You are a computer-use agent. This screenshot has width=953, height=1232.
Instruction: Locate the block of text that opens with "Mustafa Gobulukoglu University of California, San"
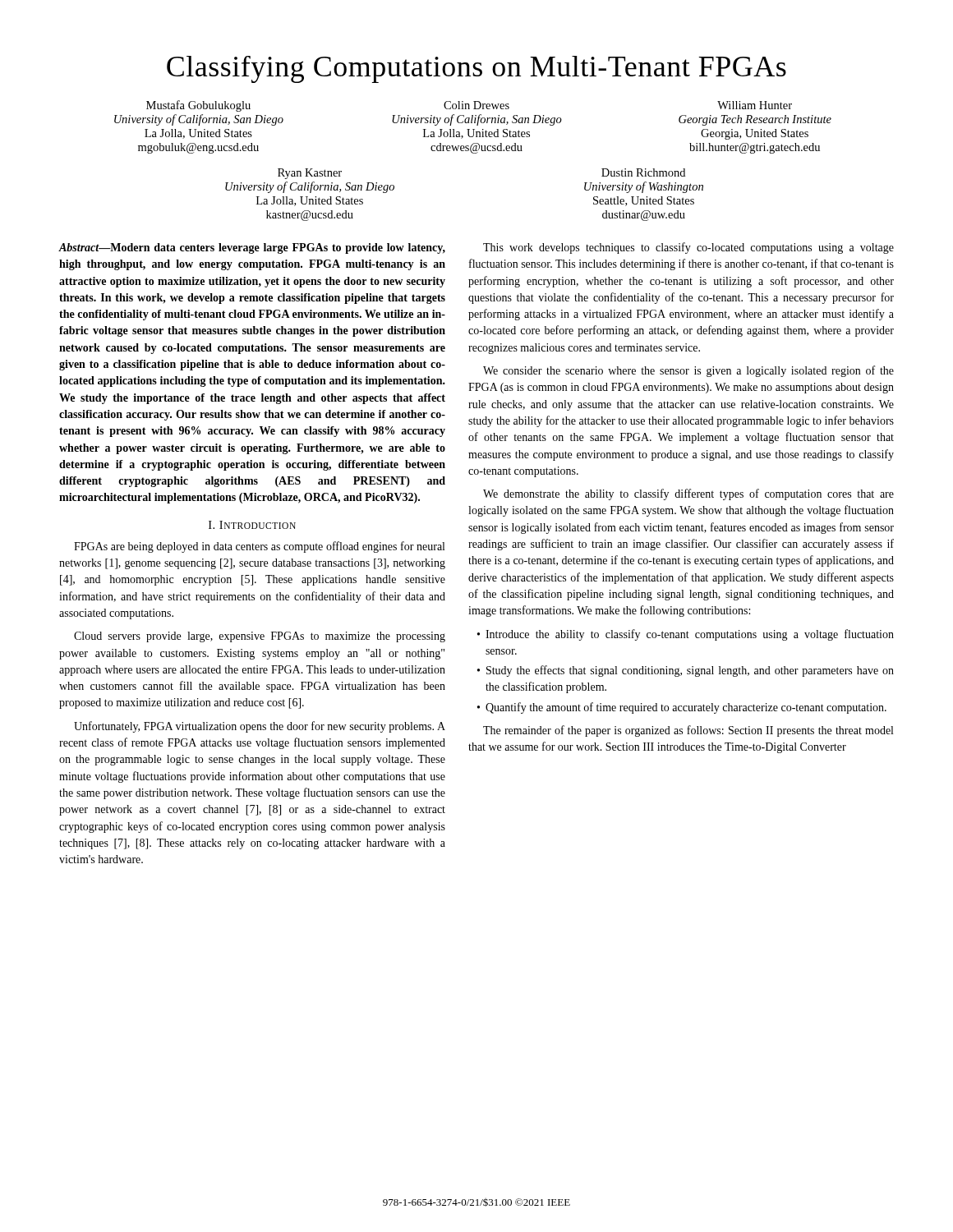tap(198, 126)
